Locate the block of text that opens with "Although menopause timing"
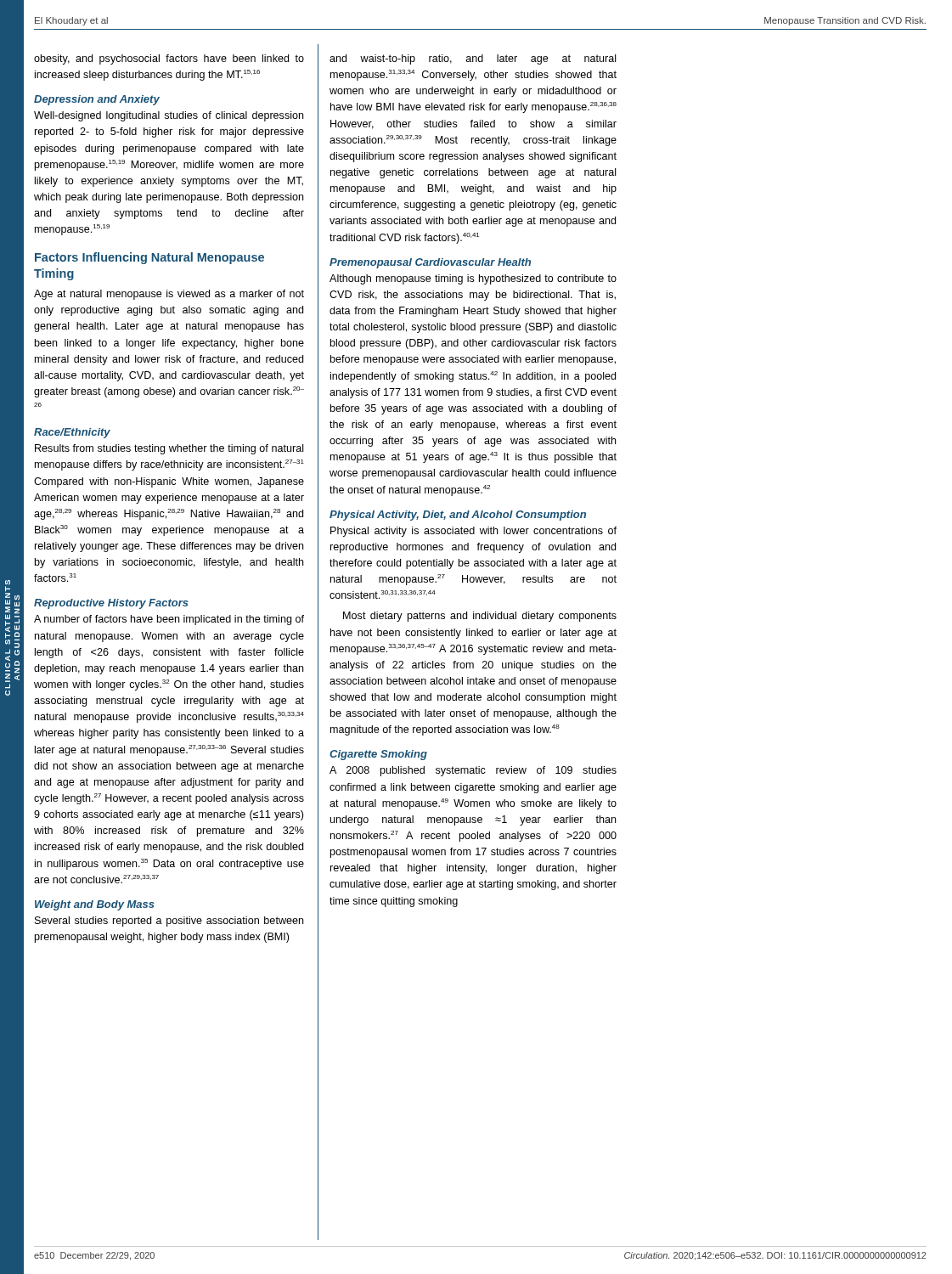 tap(473, 384)
